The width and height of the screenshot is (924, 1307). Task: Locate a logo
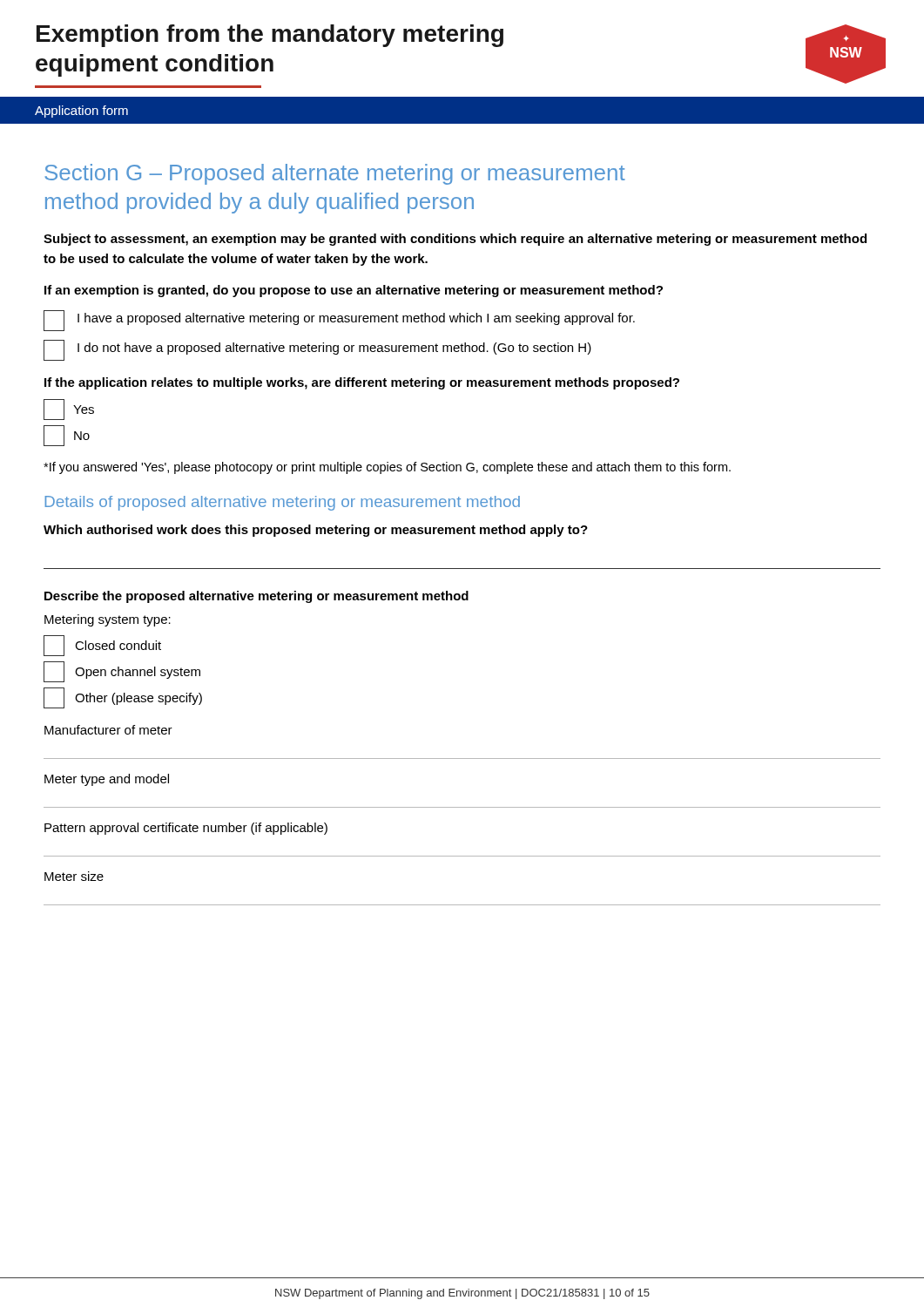(846, 55)
